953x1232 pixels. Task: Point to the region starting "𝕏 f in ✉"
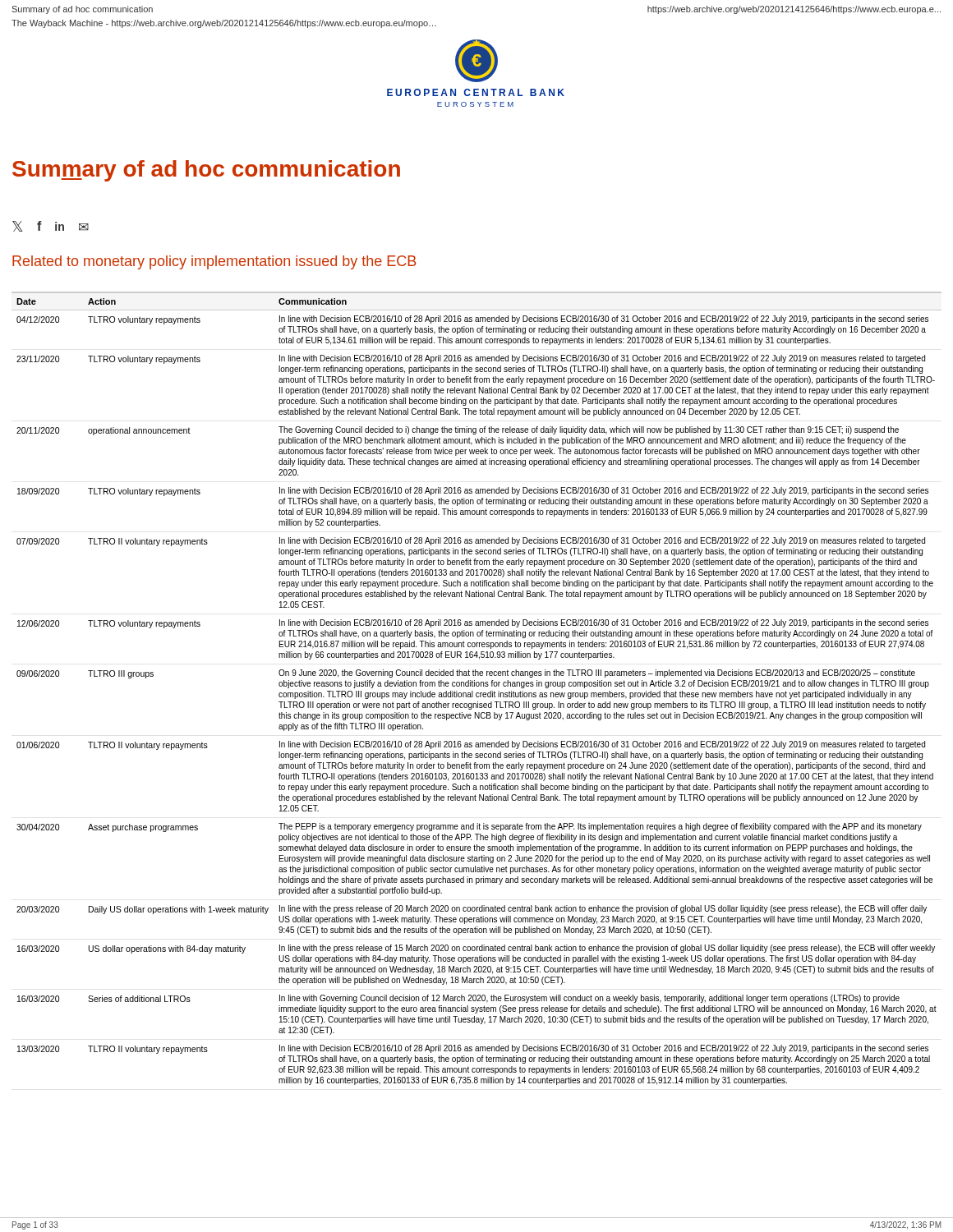[50, 227]
